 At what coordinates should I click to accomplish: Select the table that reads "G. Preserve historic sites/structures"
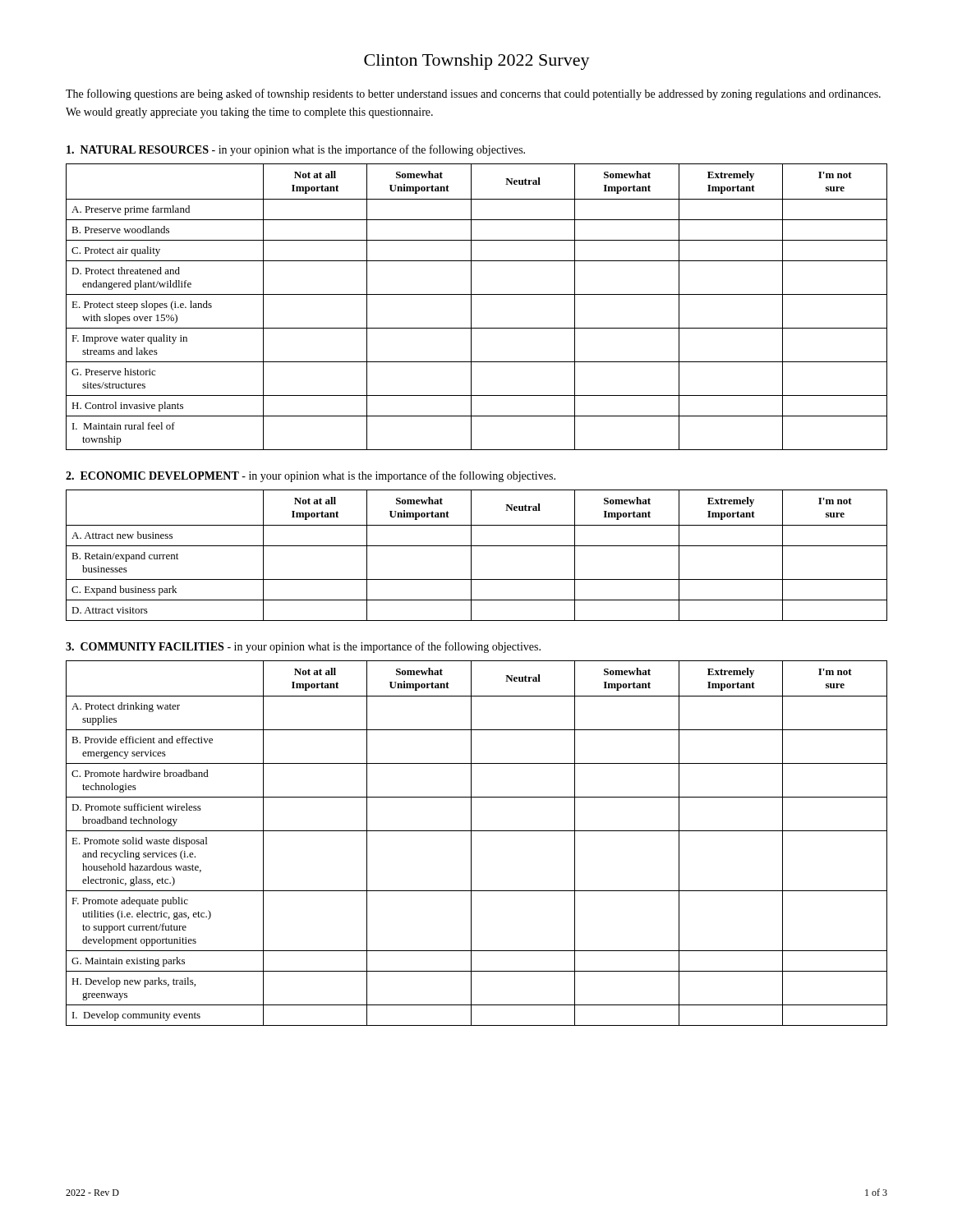click(476, 307)
